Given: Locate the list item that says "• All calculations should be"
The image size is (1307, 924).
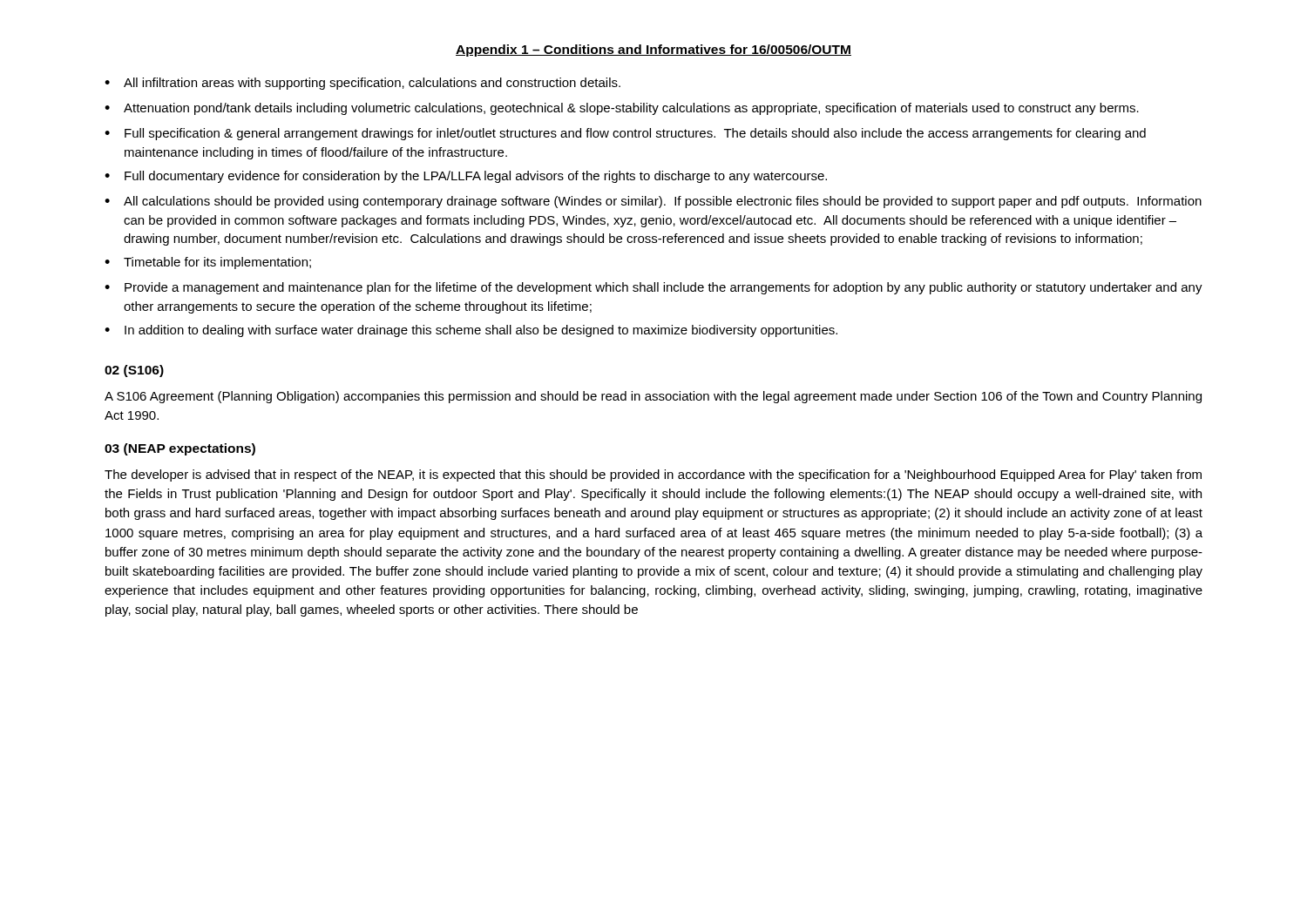Looking at the screenshot, I should [654, 220].
